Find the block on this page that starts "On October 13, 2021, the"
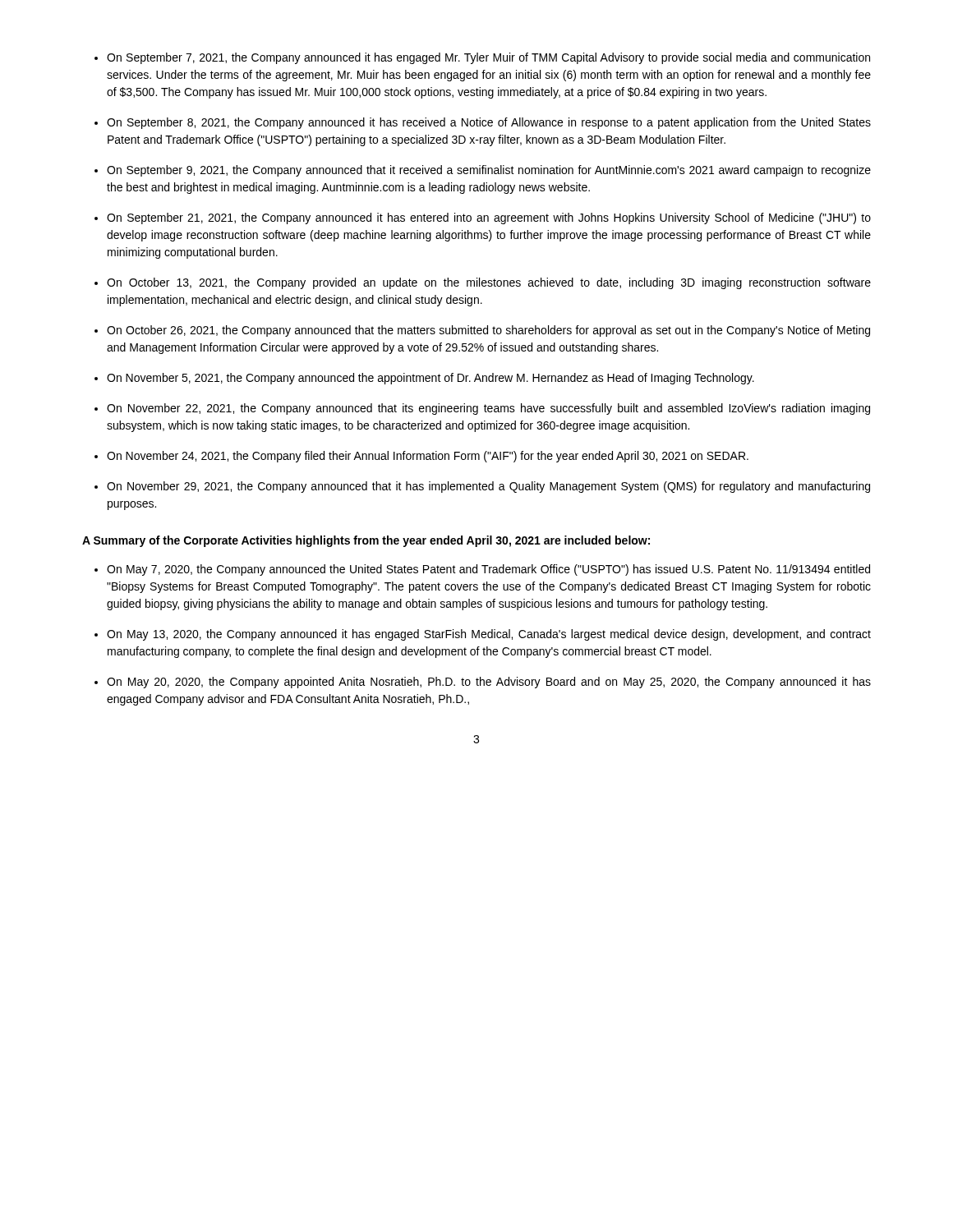953x1232 pixels. point(489,292)
